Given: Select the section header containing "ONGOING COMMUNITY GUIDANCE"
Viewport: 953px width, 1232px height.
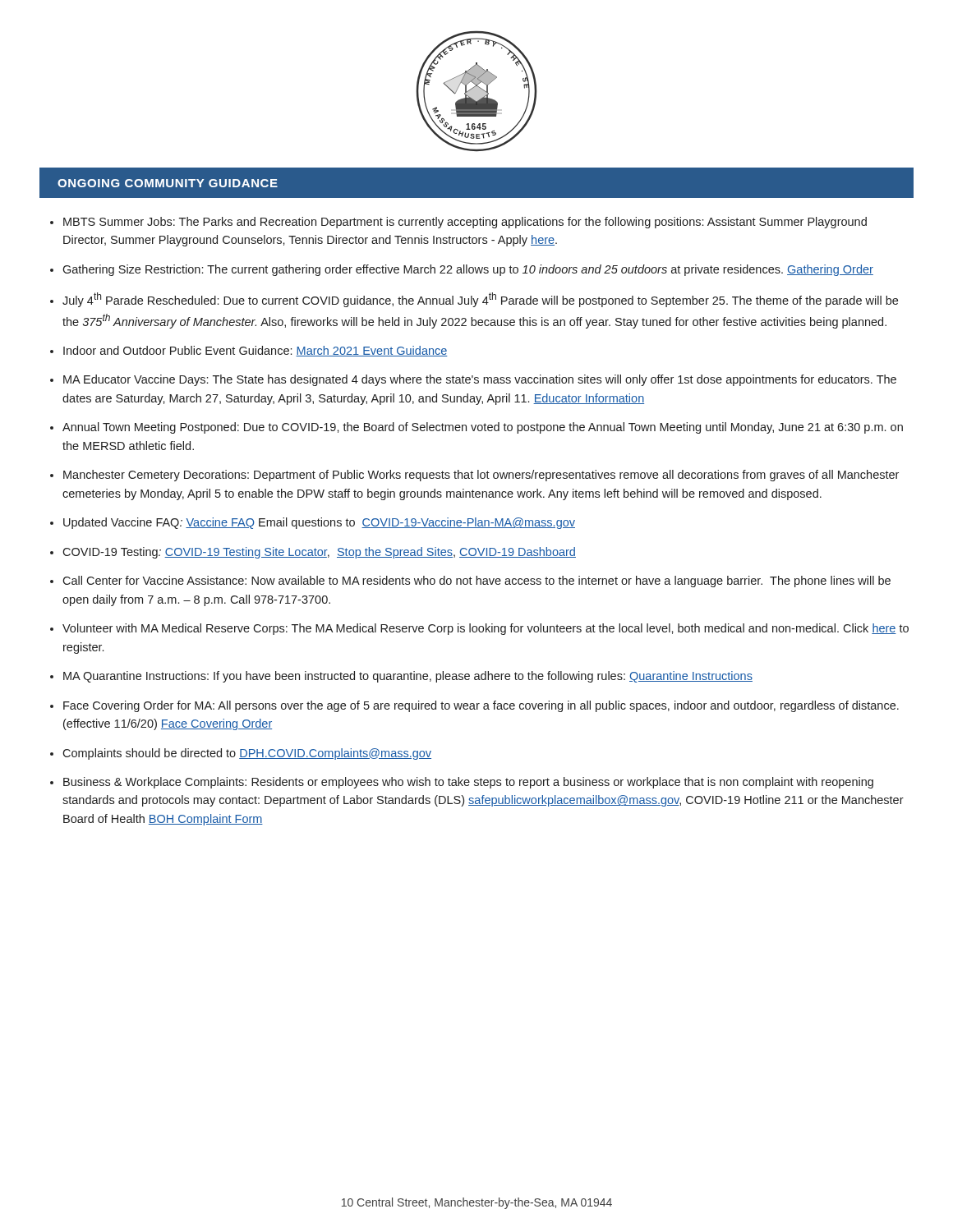Looking at the screenshot, I should click(x=168, y=183).
